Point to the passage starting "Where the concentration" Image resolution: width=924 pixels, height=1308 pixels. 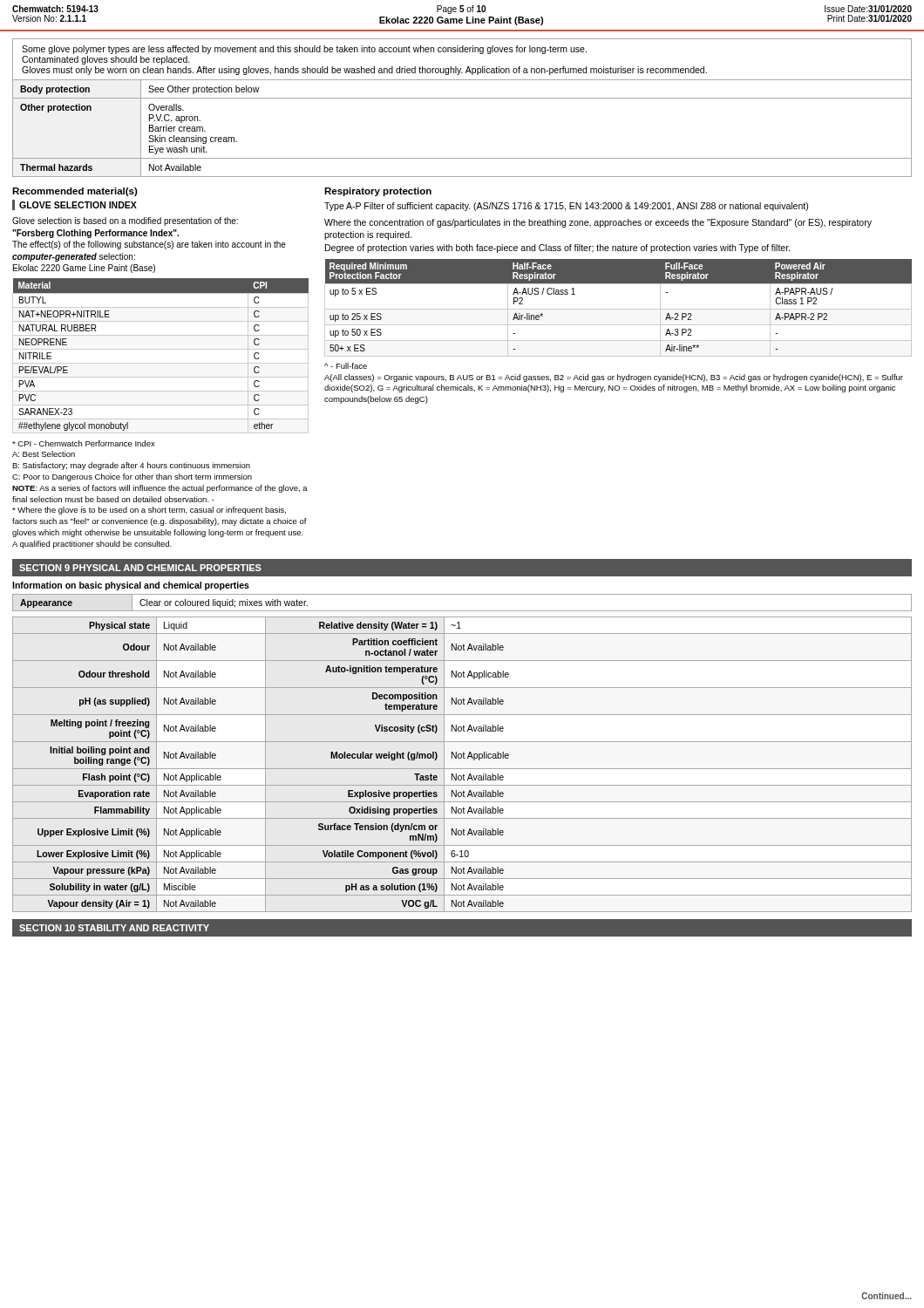click(598, 235)
